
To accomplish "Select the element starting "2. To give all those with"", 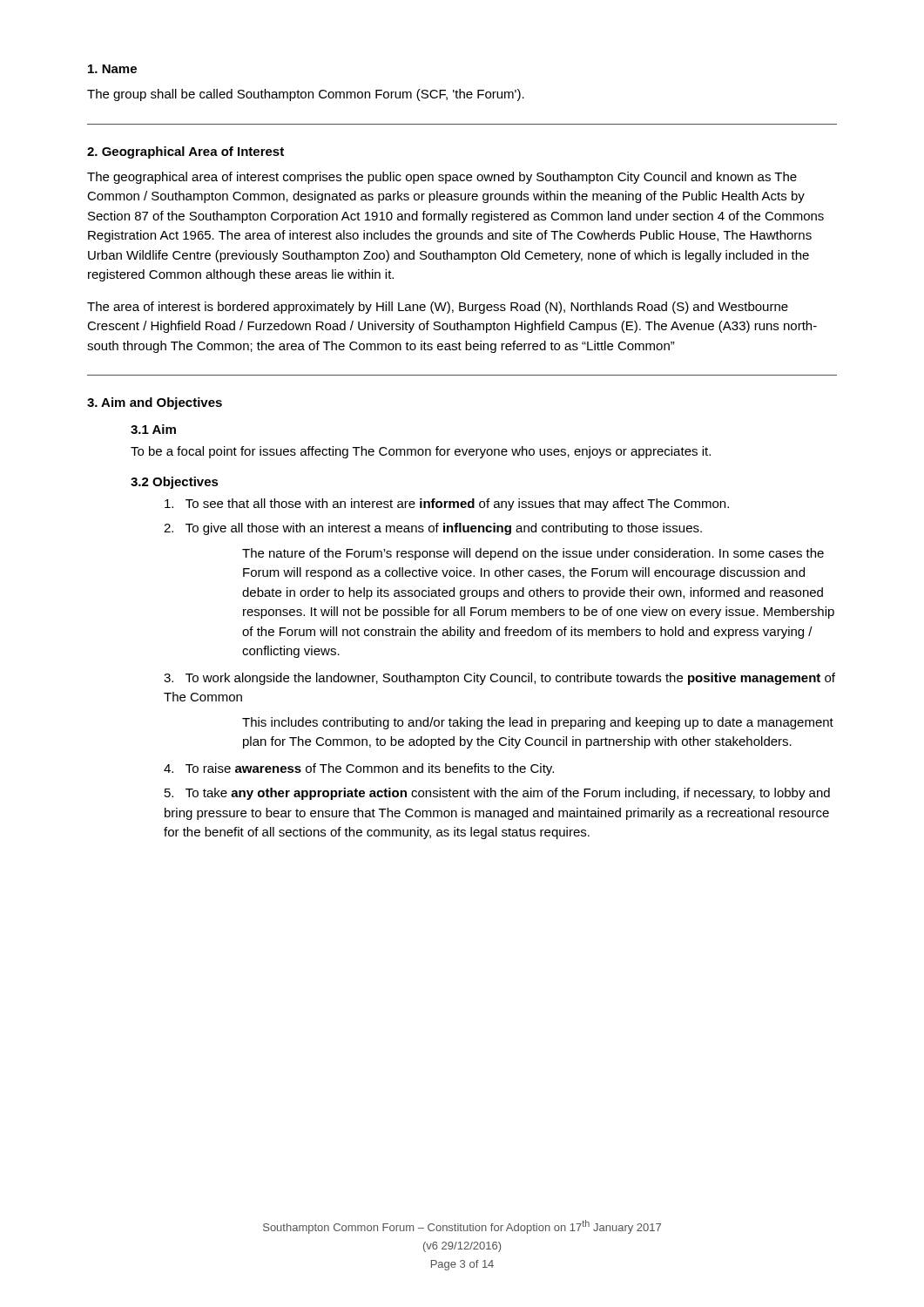I will click(433, 528).
